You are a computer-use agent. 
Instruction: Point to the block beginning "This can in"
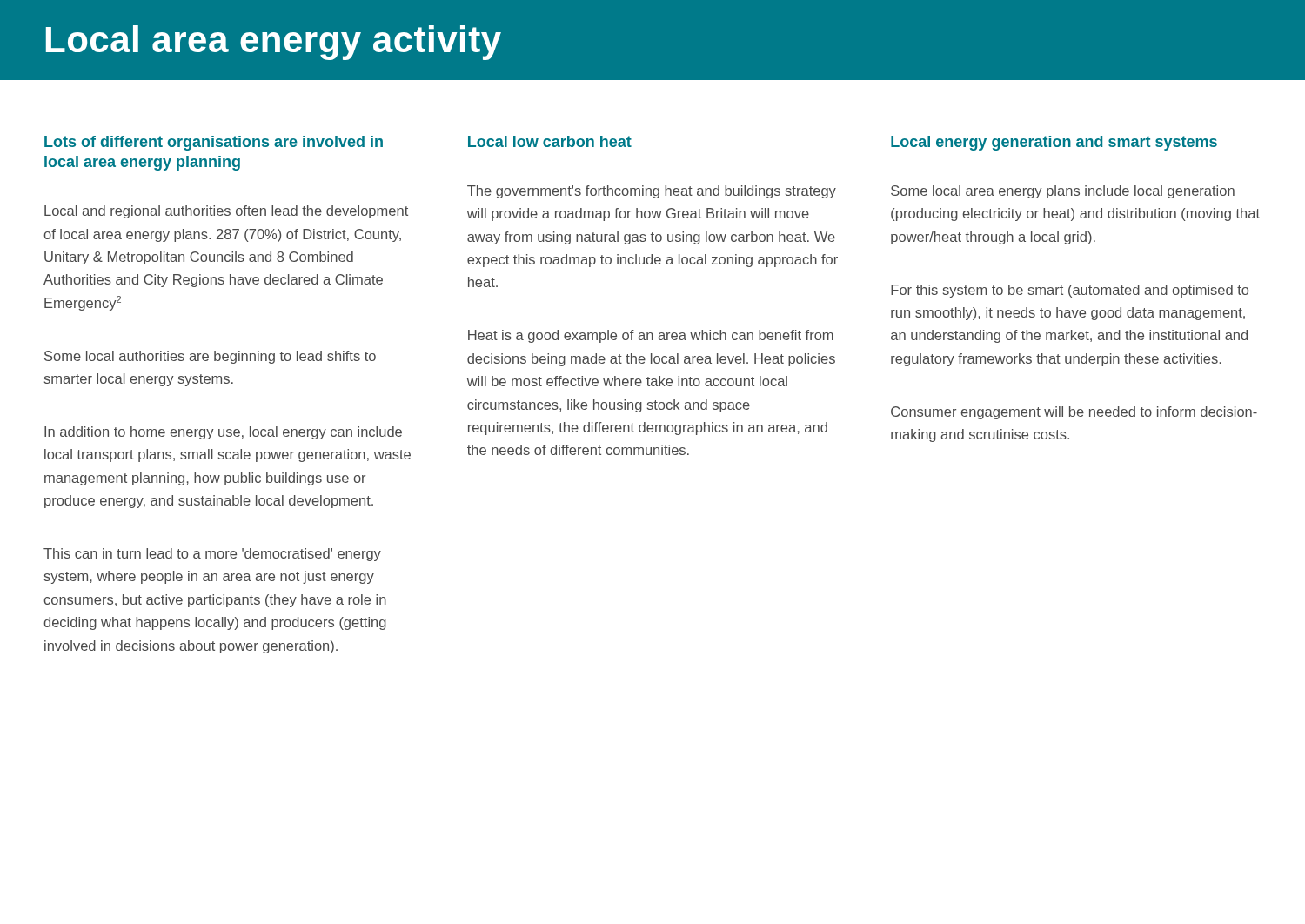[x=229, y=600]
